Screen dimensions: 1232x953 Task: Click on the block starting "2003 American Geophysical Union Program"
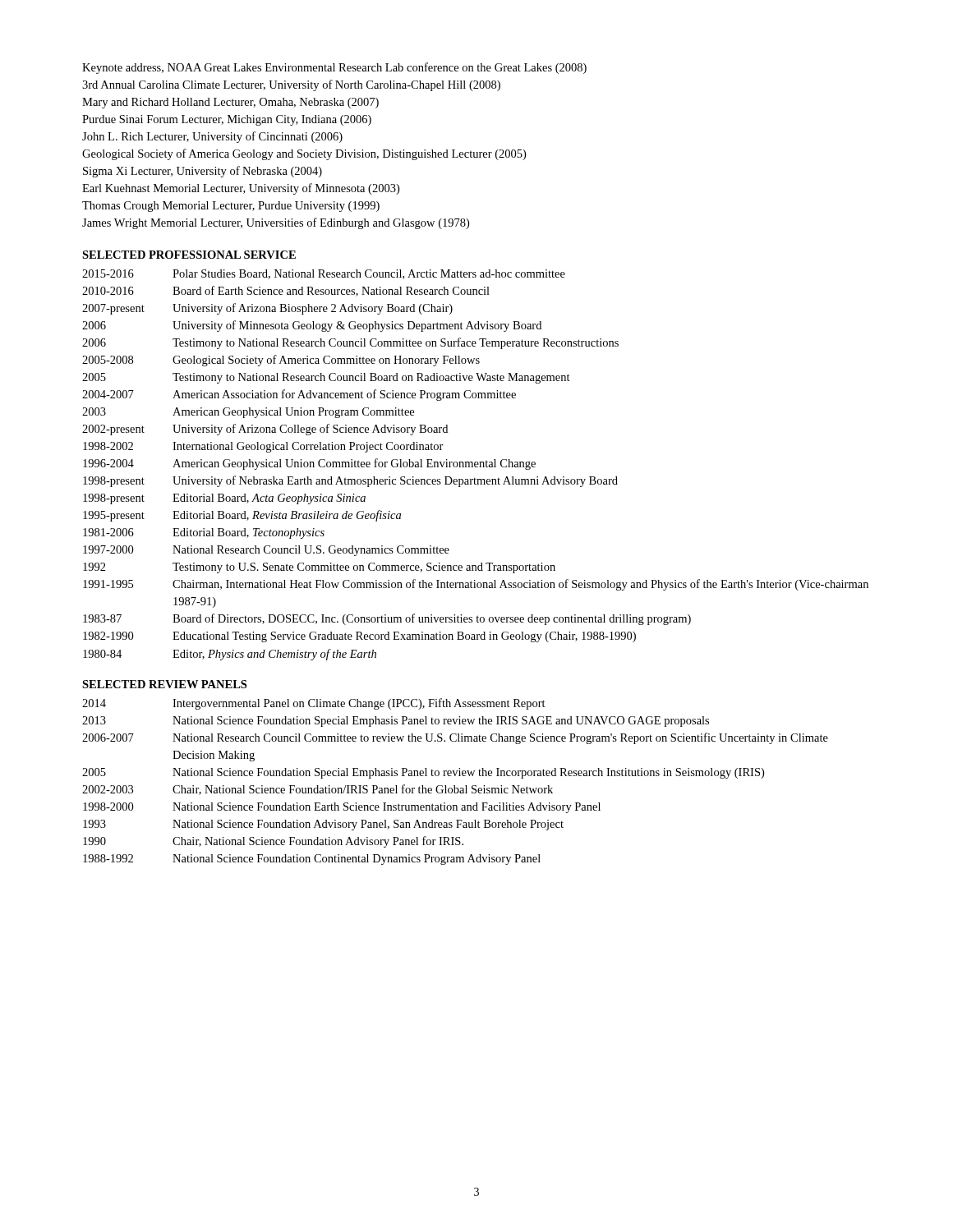coord(248,413)
